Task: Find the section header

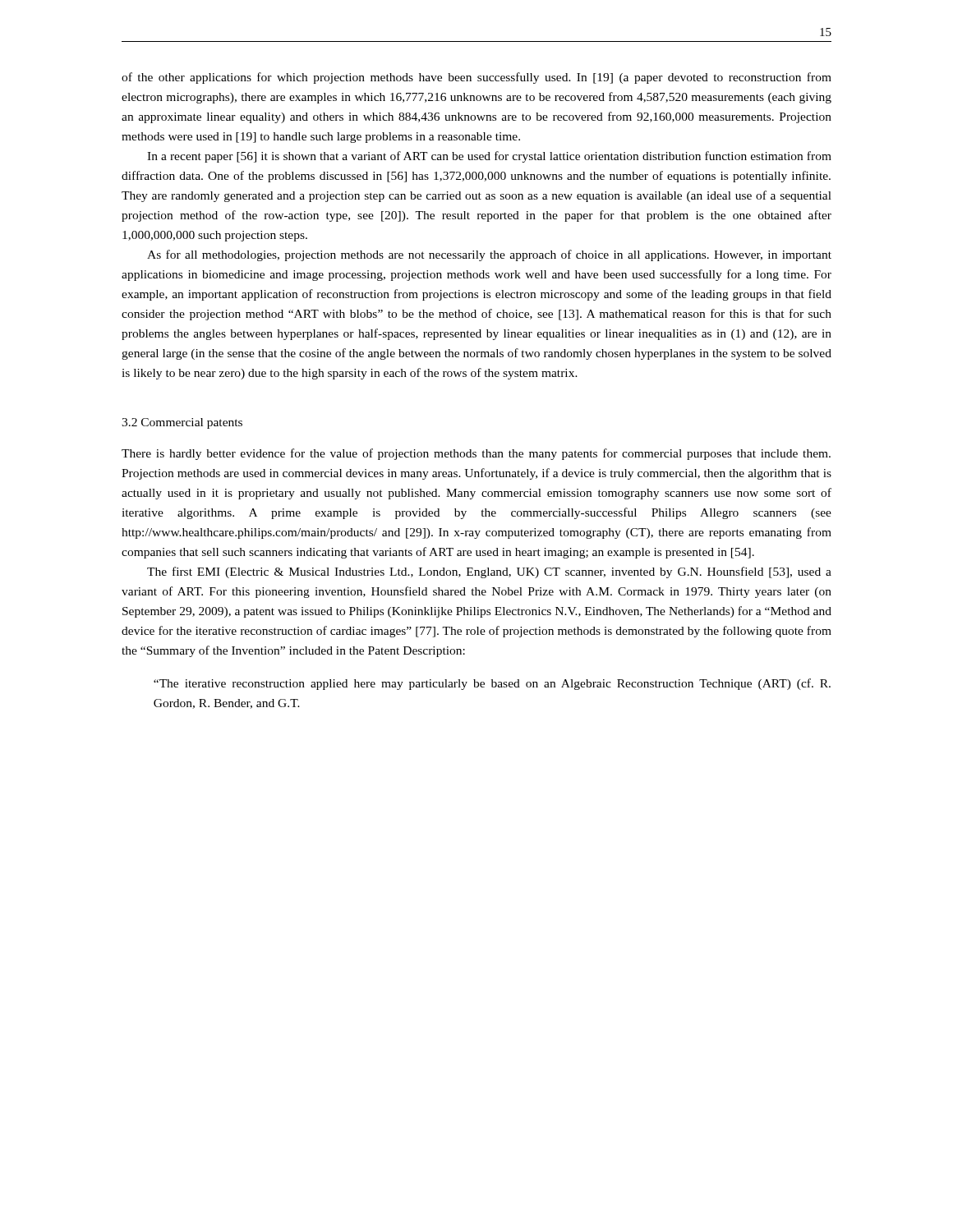Action: coord(182,422)
